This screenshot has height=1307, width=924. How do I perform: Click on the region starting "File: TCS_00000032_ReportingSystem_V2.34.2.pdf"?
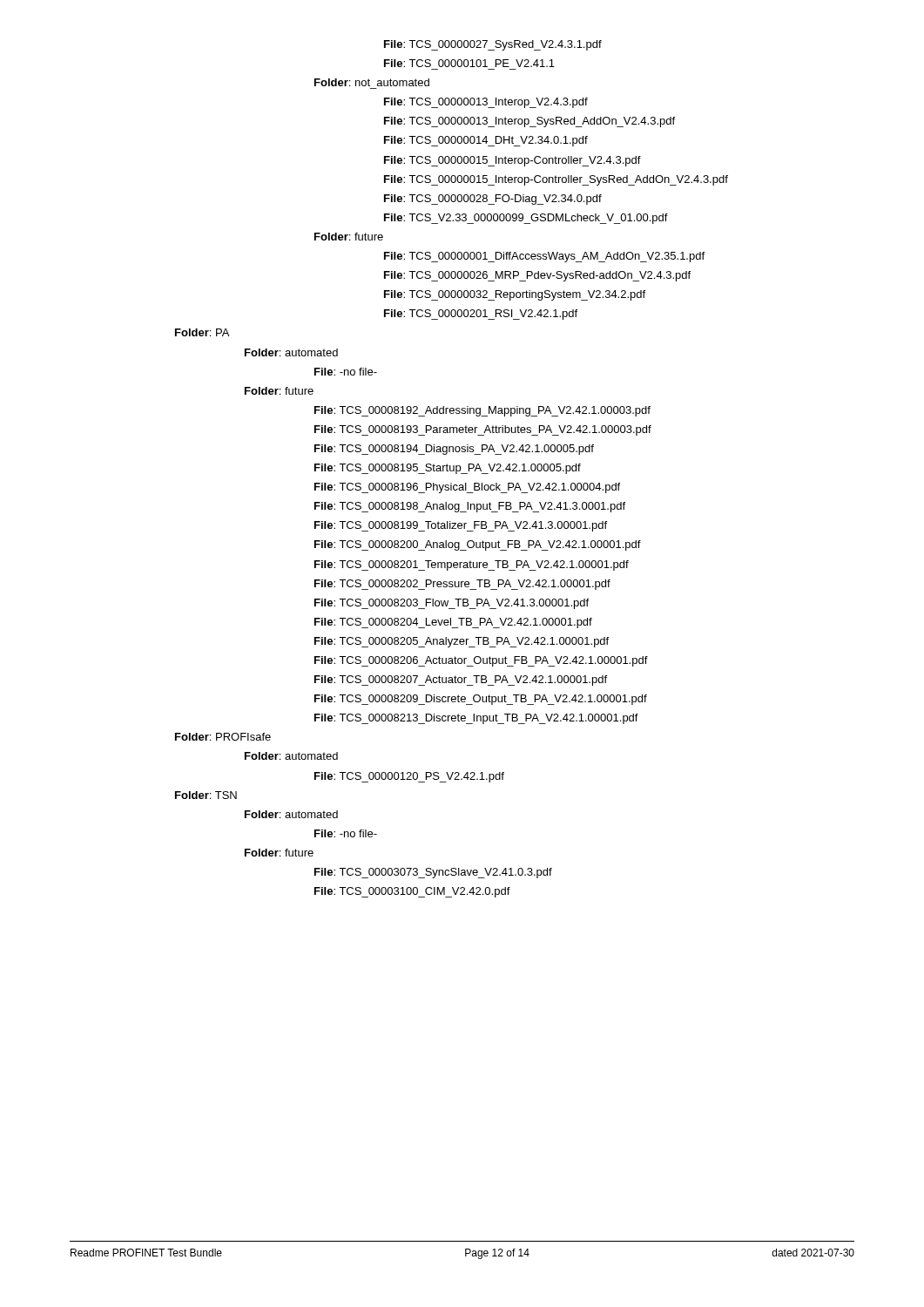(514, 294)
